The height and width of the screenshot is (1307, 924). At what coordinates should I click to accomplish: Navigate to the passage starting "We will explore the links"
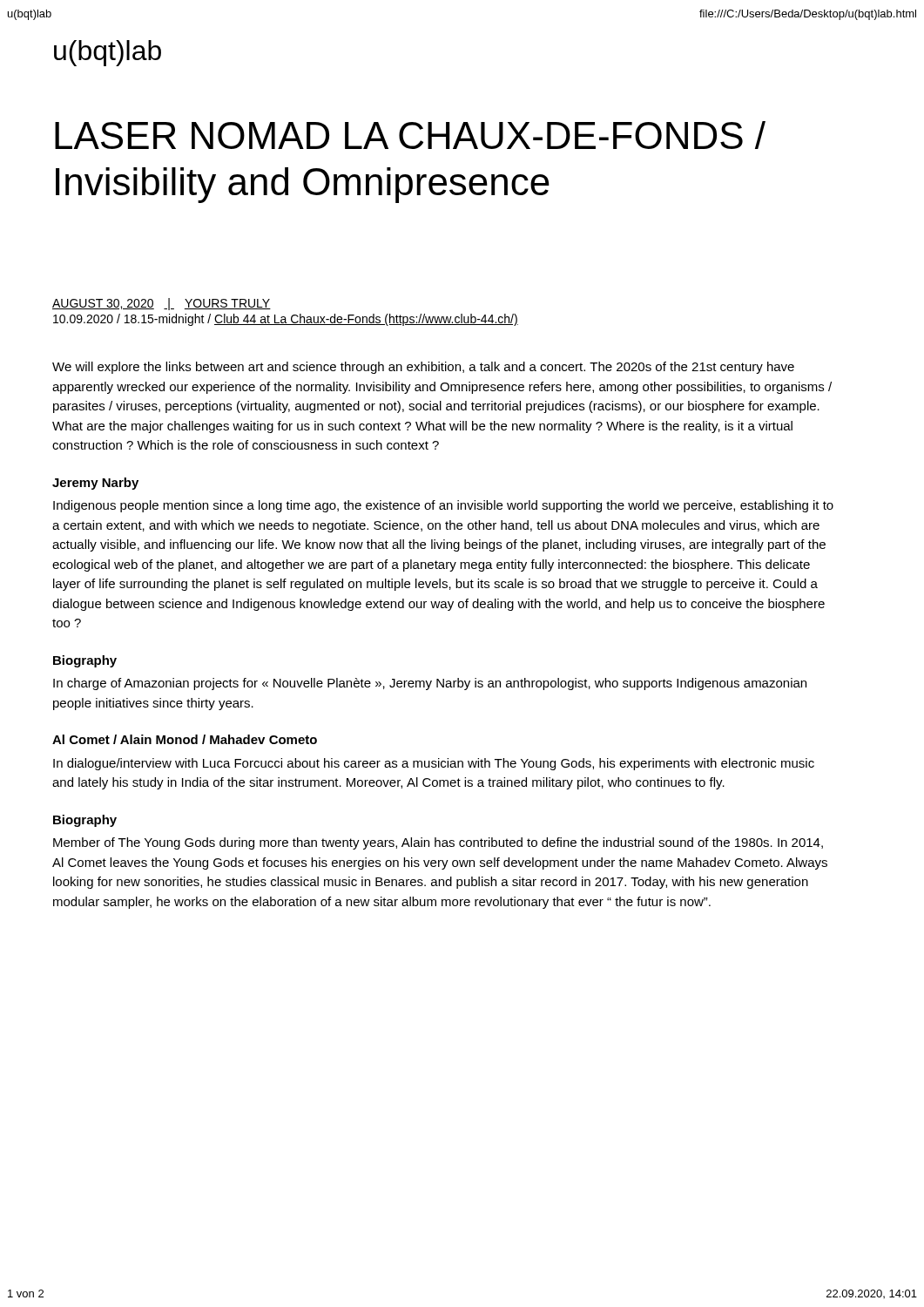pos(442,406)
